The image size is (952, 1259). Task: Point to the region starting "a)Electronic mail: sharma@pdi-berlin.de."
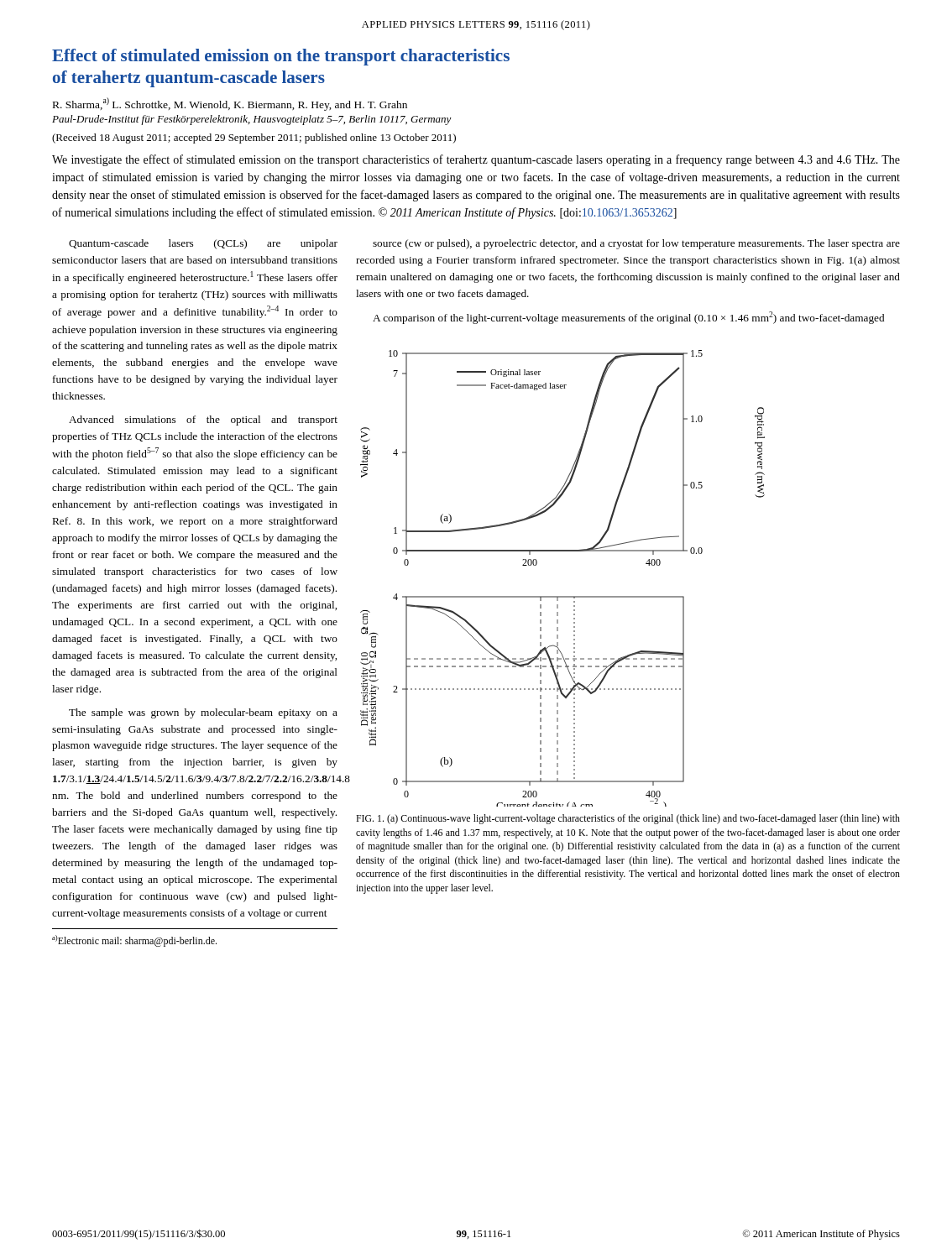[x=135, y=940]
